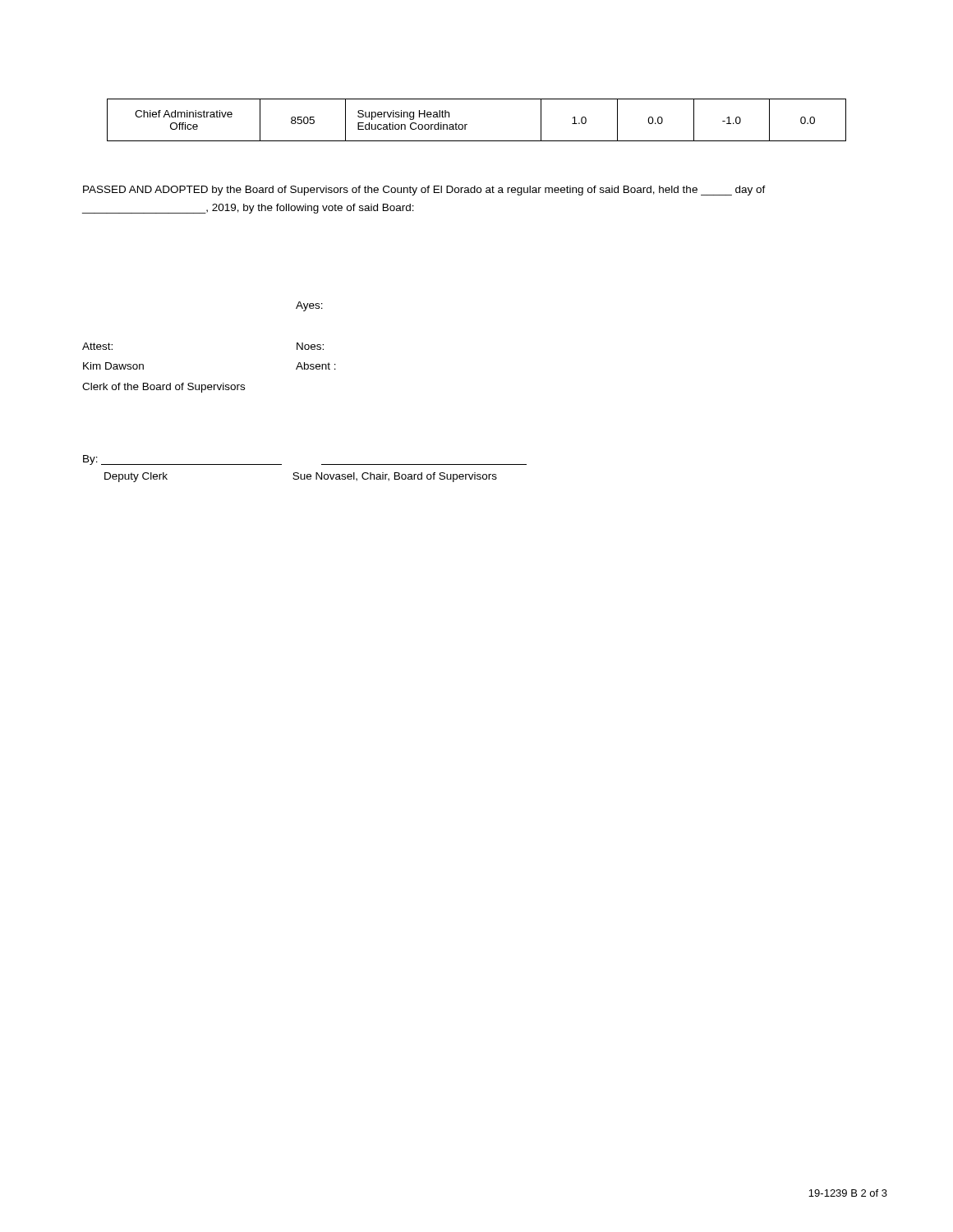953x1232 pixels.
Task: Point to the element starting "Noes: Absent :"
Action: click(316, 356)
